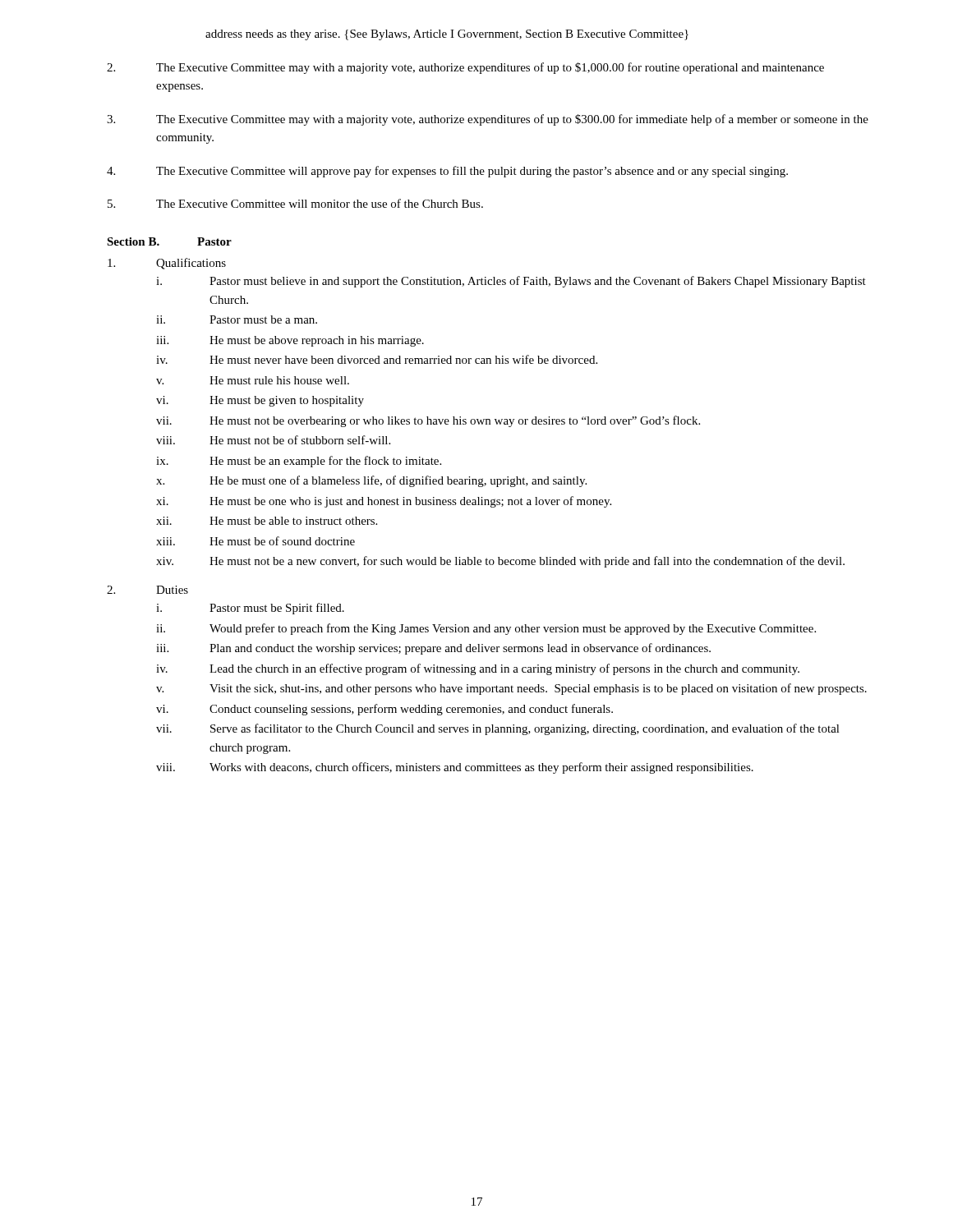Find the text block starting "x. He be must one of"
The height and width of the screenshot is (1232, 953).
point(513,481)
